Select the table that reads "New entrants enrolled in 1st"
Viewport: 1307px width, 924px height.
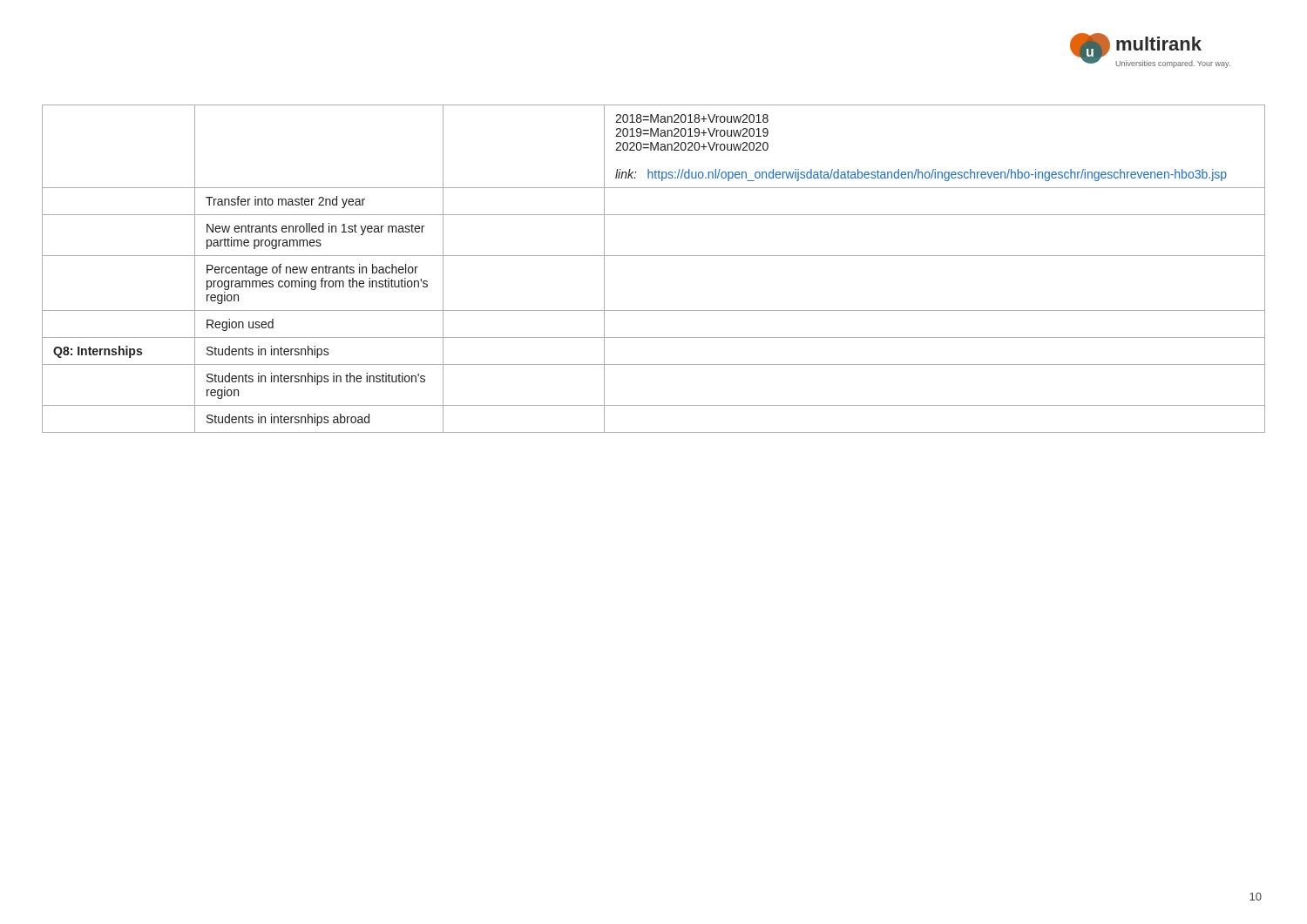coord(654,269)
